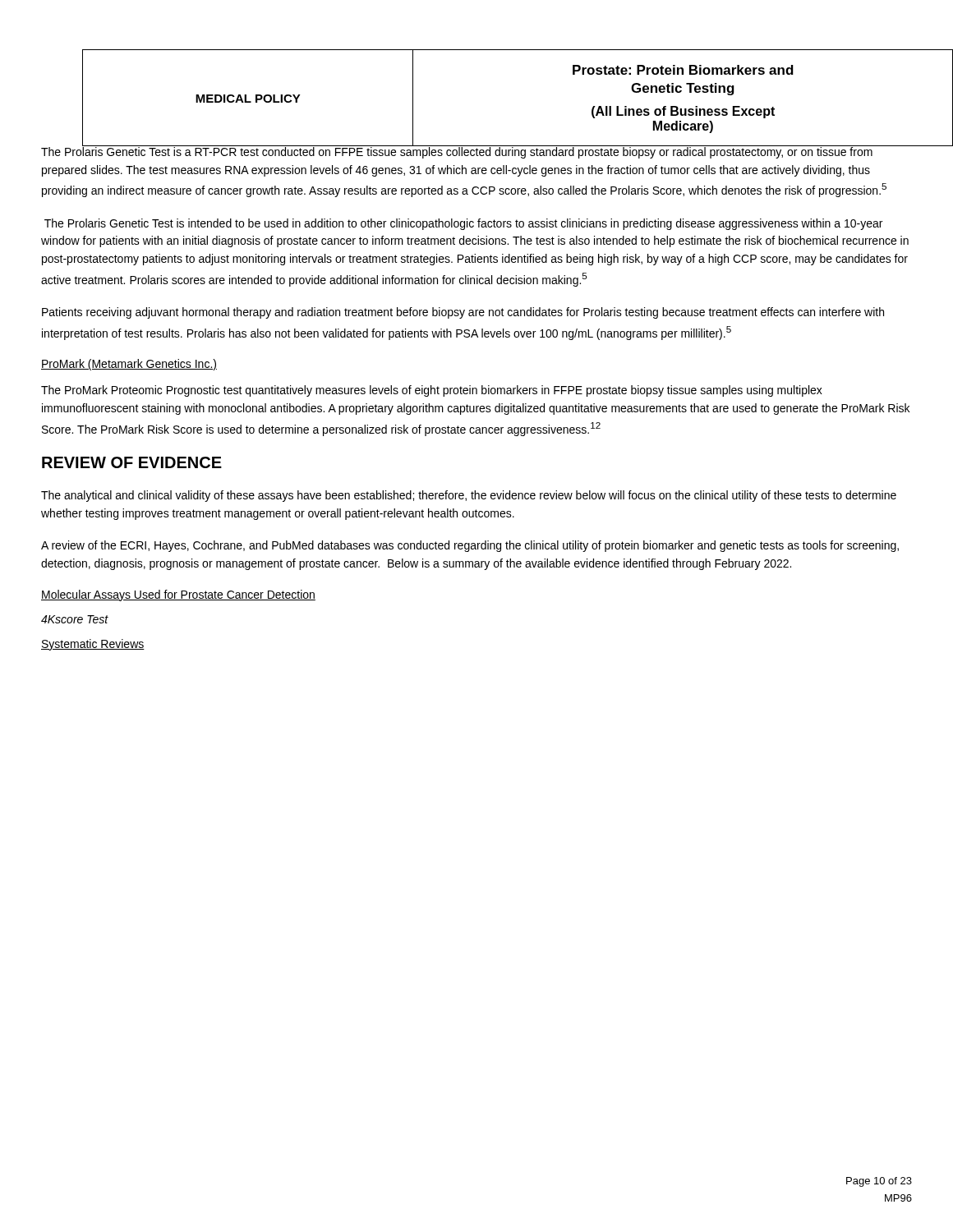The height and width of the screenshot is (1232, 953).
Task: Find the section header with the text "Systematic Reviews"
Action: (93, 644)
